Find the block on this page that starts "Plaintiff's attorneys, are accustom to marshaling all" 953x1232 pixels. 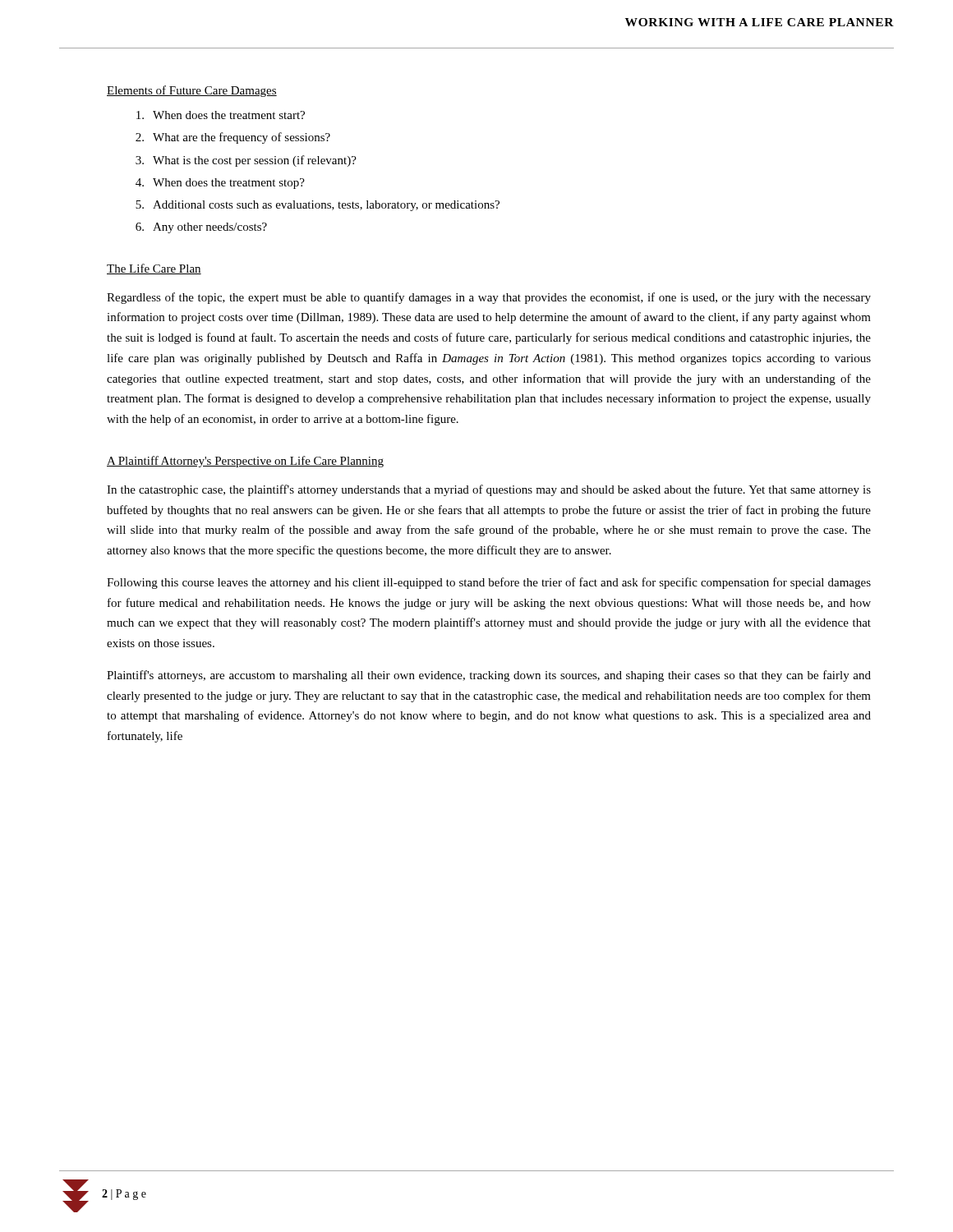click(489, 705)
